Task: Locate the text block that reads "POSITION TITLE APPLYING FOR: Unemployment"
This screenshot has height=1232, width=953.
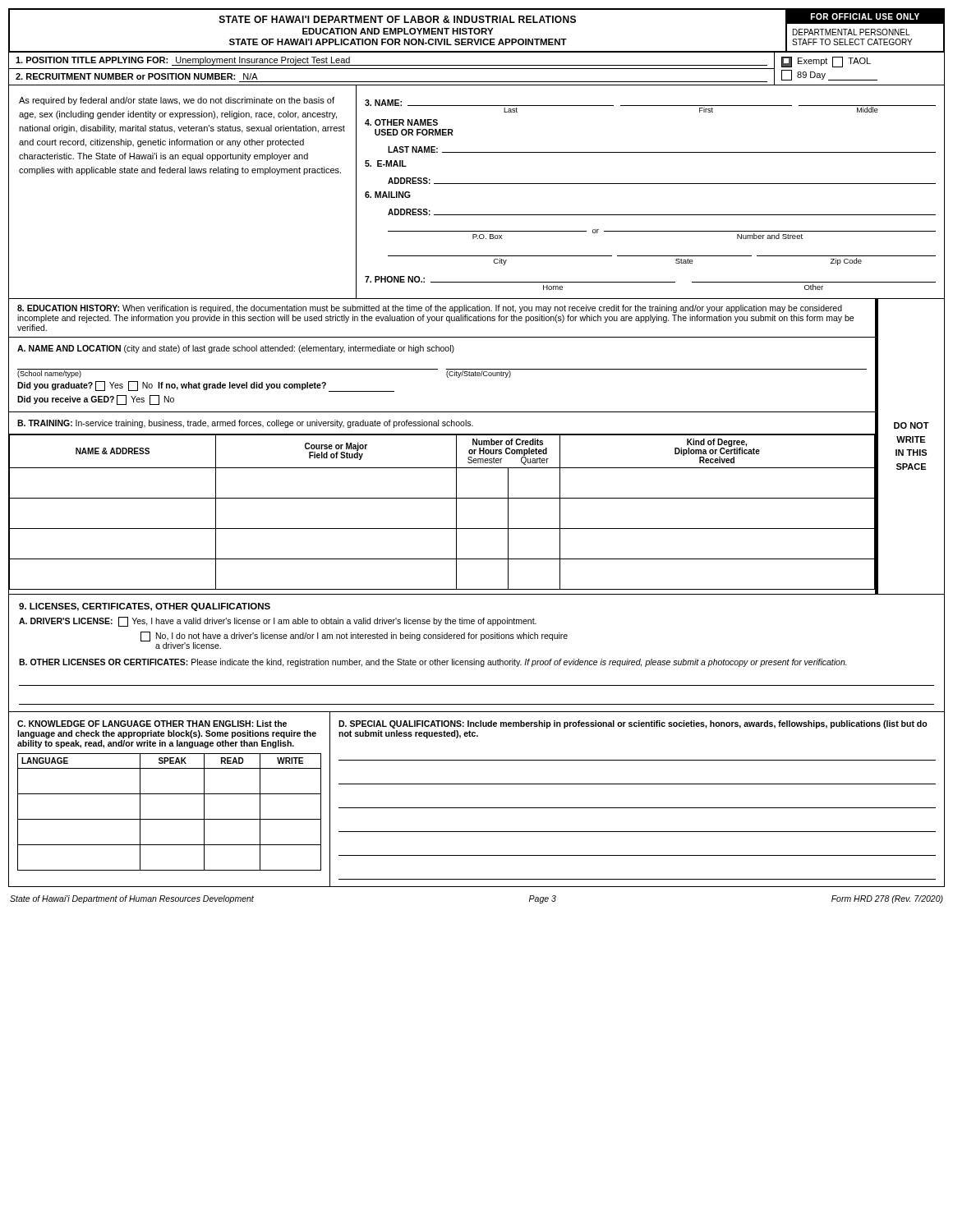Action: (391, 60)
